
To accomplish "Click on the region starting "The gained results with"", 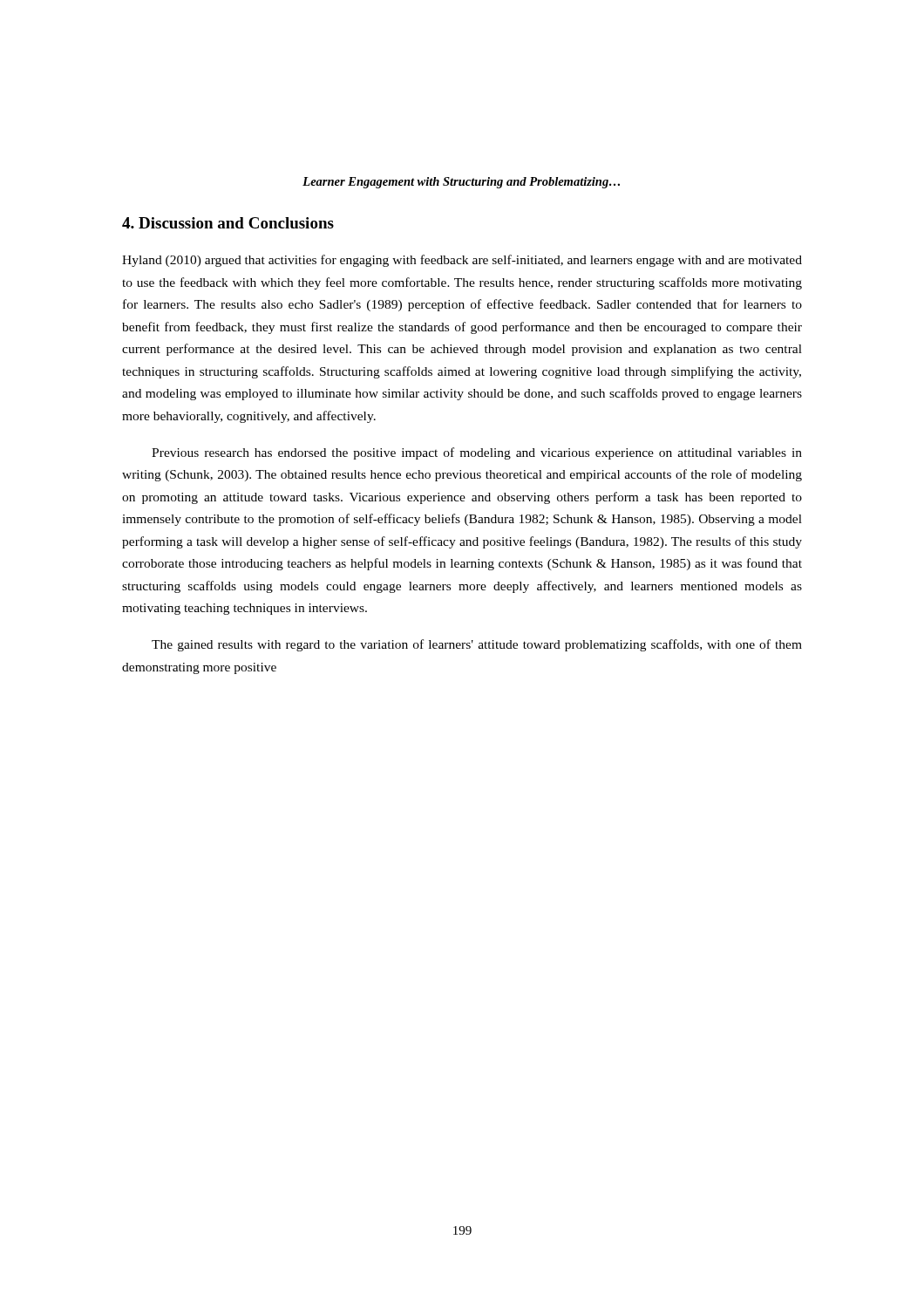I will pos(462,655).
